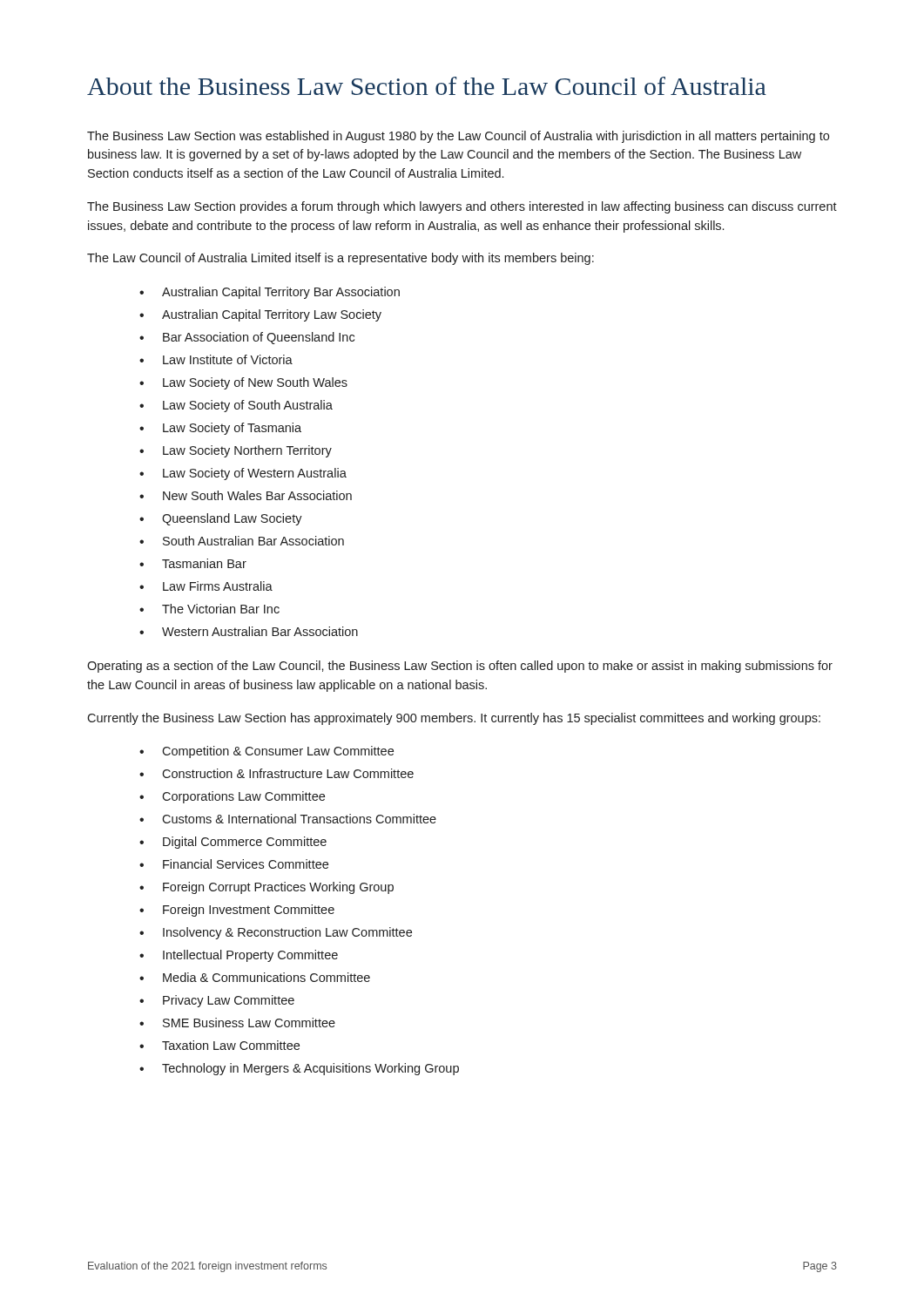Select the passage starting "•Technology in Mergers & Acquisitions"

coord(299,1069)
